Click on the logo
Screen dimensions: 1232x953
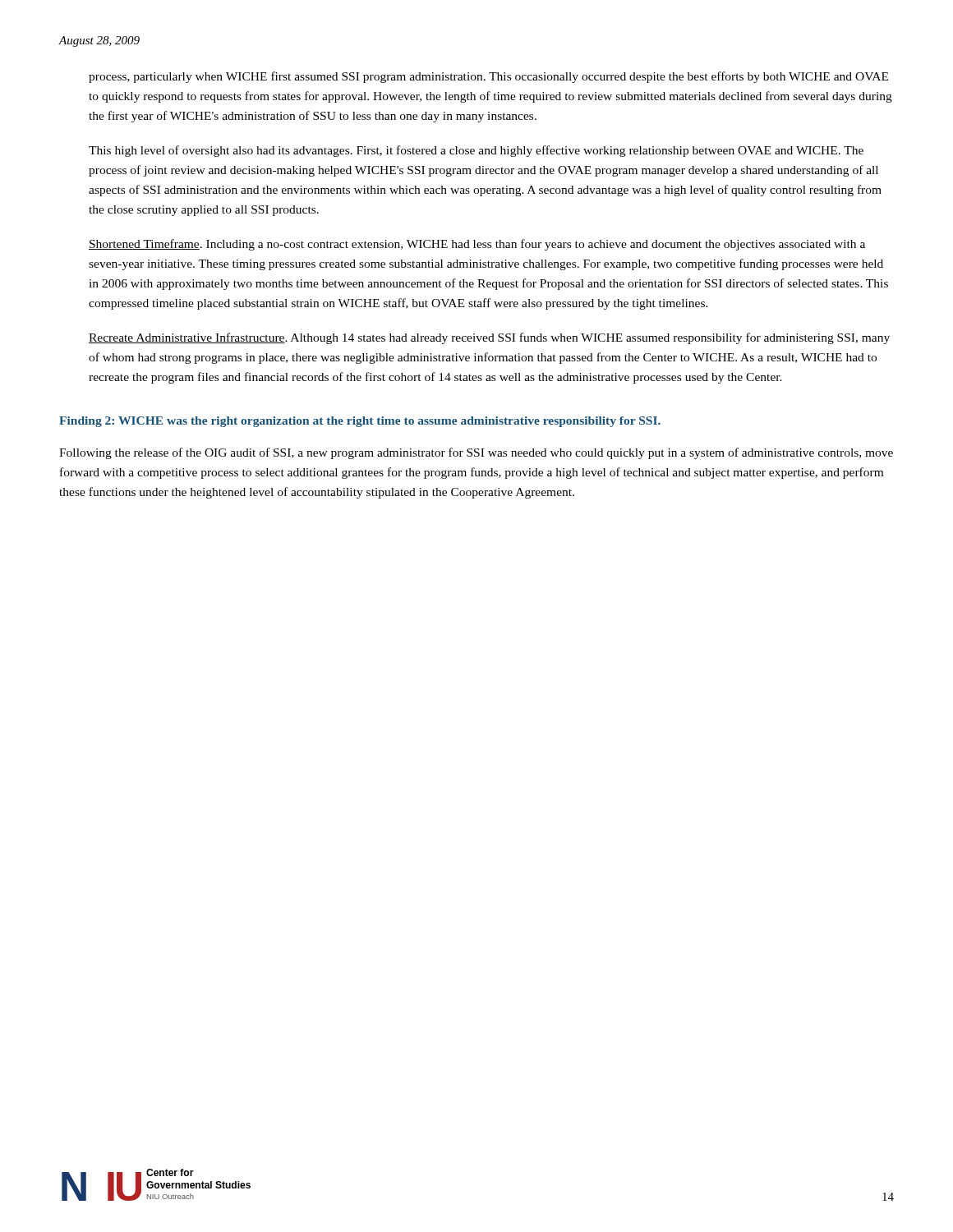(x=155, y=1184)
